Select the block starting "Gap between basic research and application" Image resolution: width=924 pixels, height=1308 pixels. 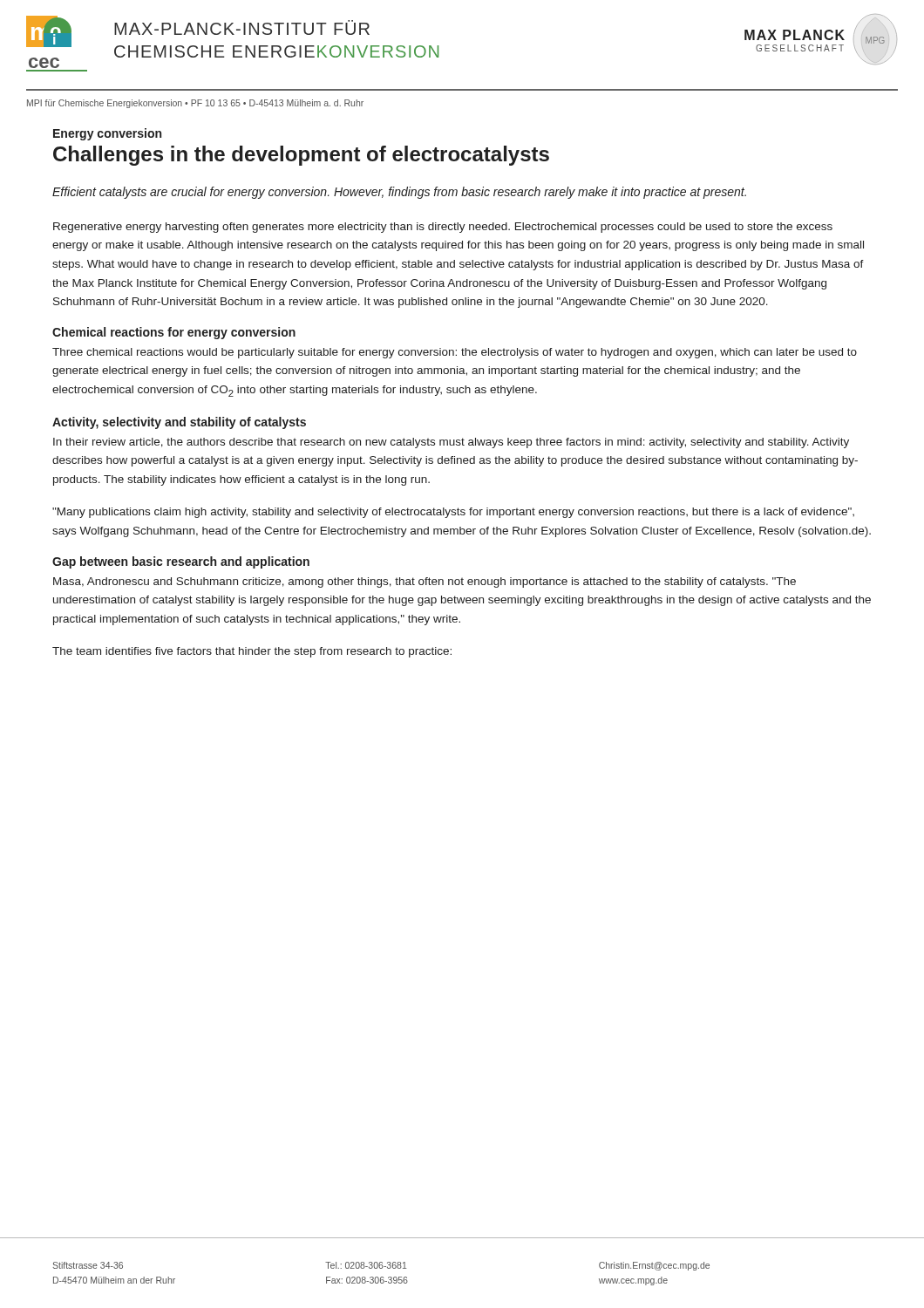click(181, 561)
